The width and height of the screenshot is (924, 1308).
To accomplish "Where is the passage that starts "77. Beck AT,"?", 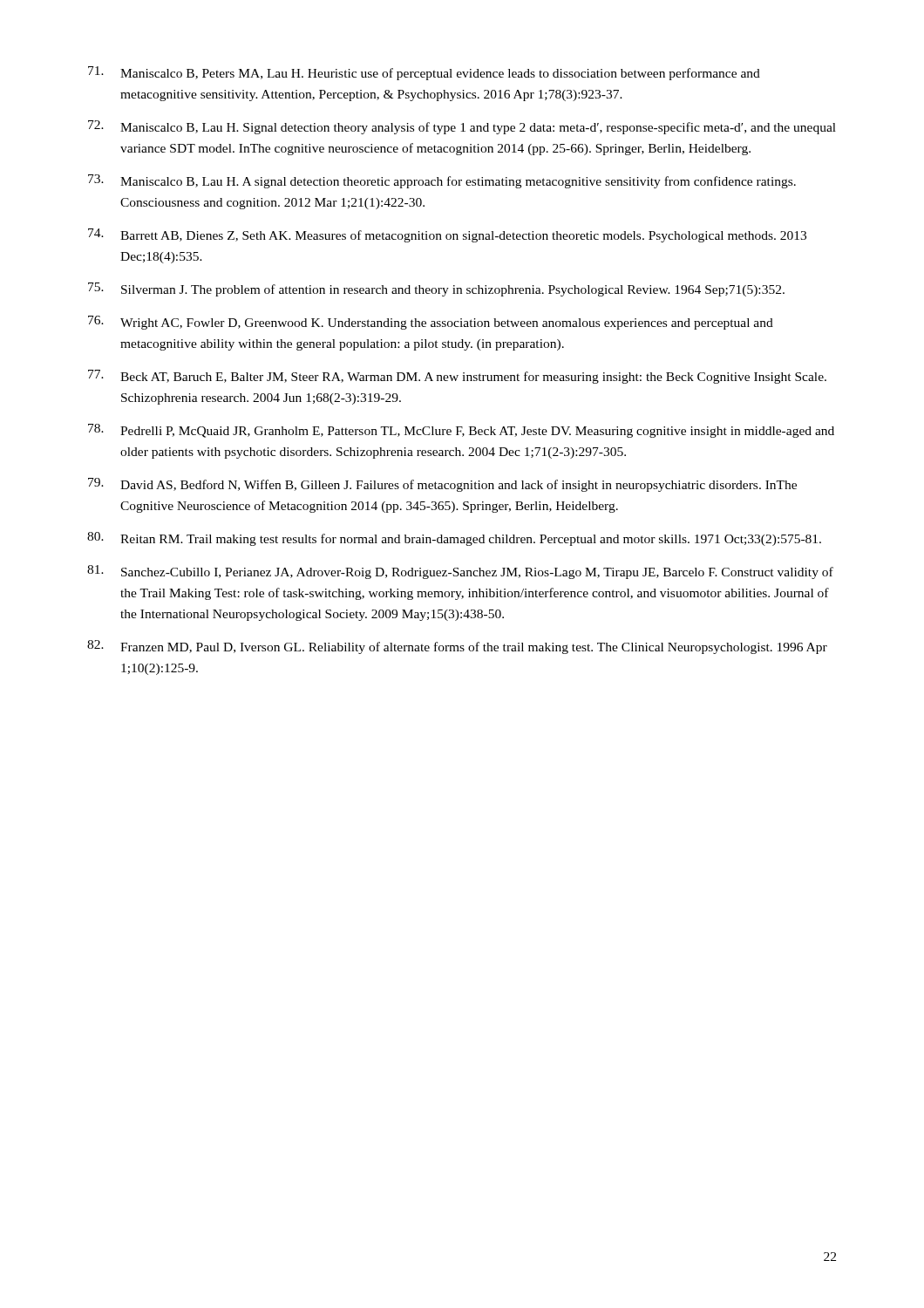I will click(462, 387).
